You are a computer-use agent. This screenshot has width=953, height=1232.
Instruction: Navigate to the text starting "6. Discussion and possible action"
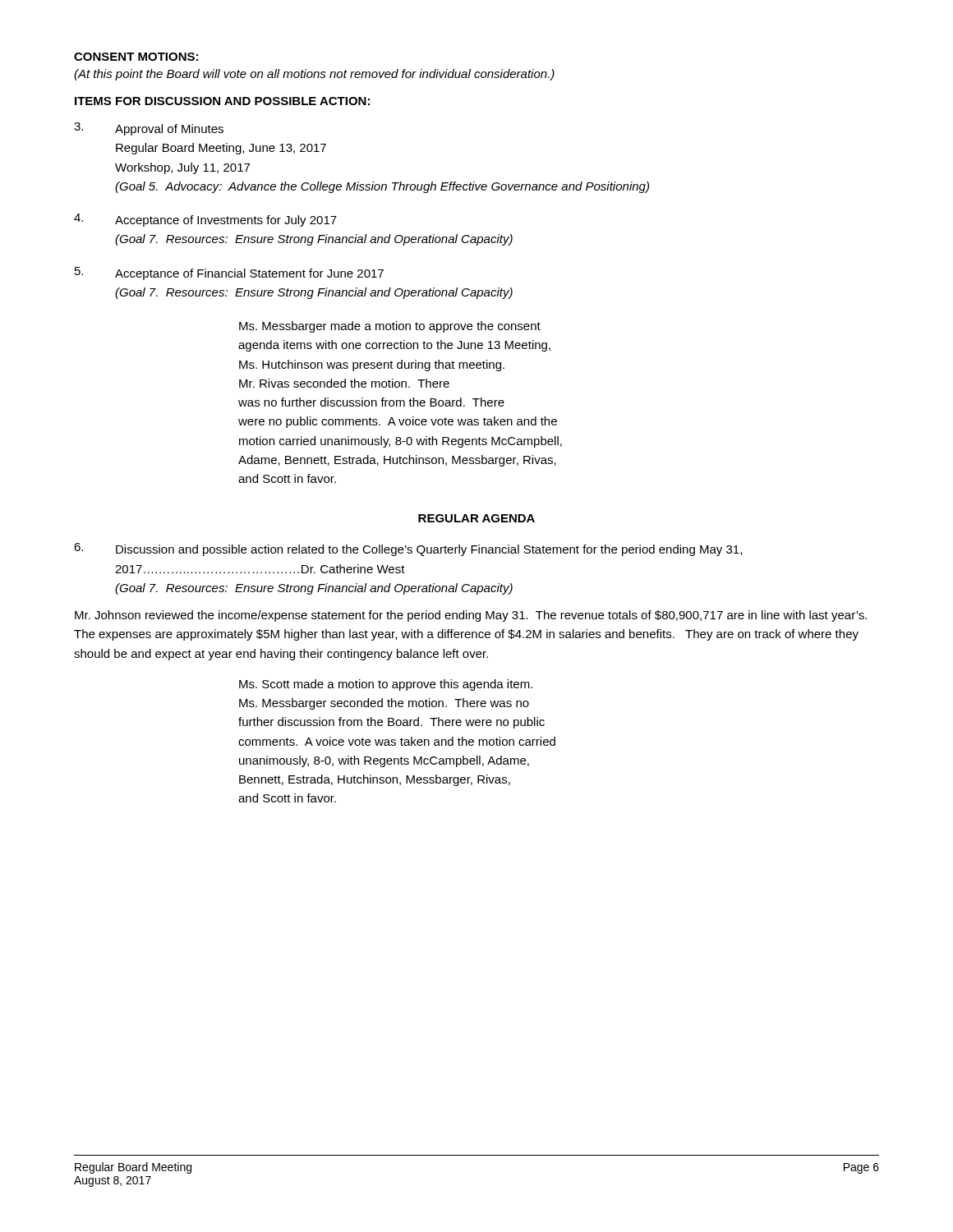[x=408, y=549]
